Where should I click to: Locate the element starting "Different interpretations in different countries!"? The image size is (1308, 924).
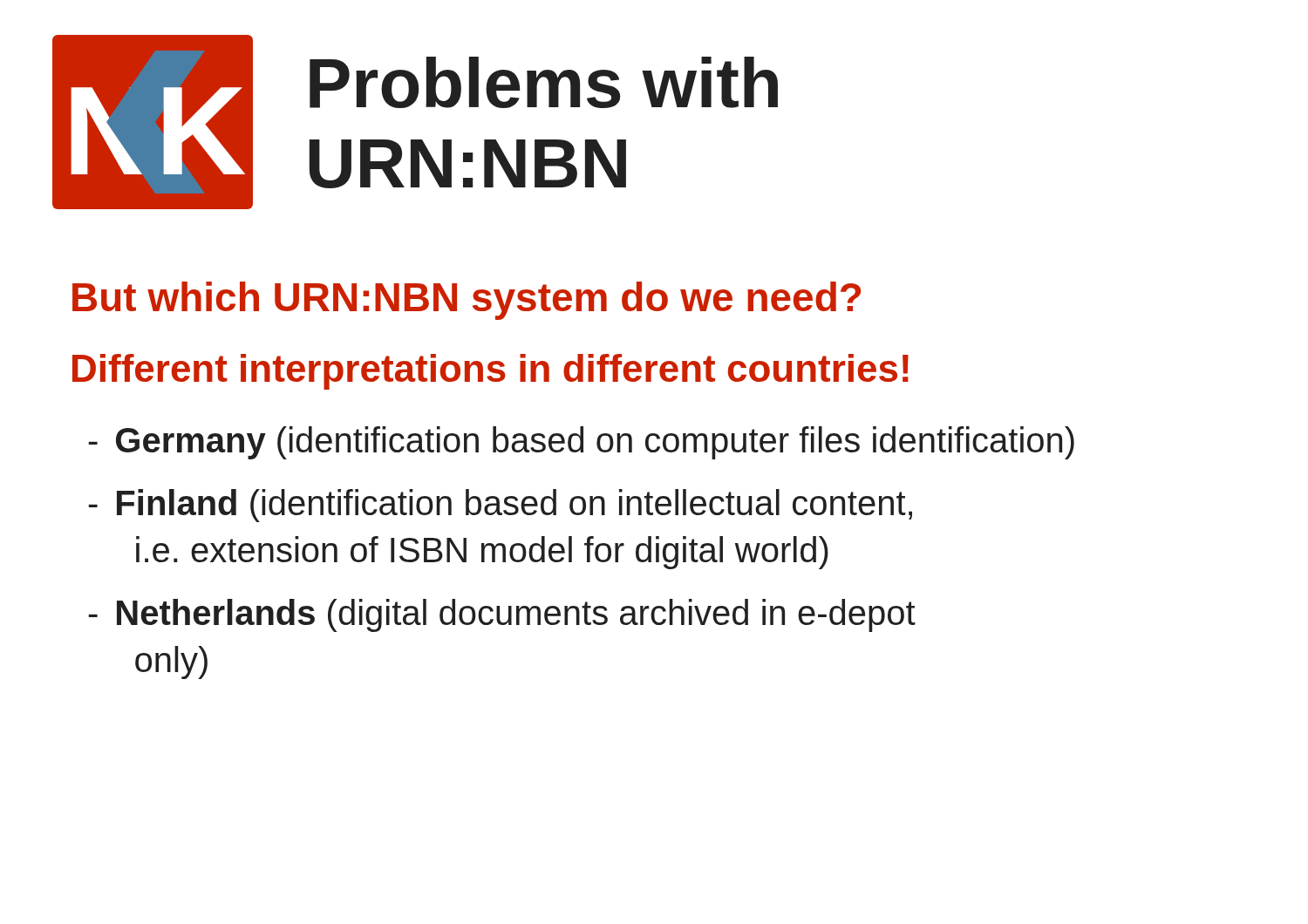tap(491, 368)
